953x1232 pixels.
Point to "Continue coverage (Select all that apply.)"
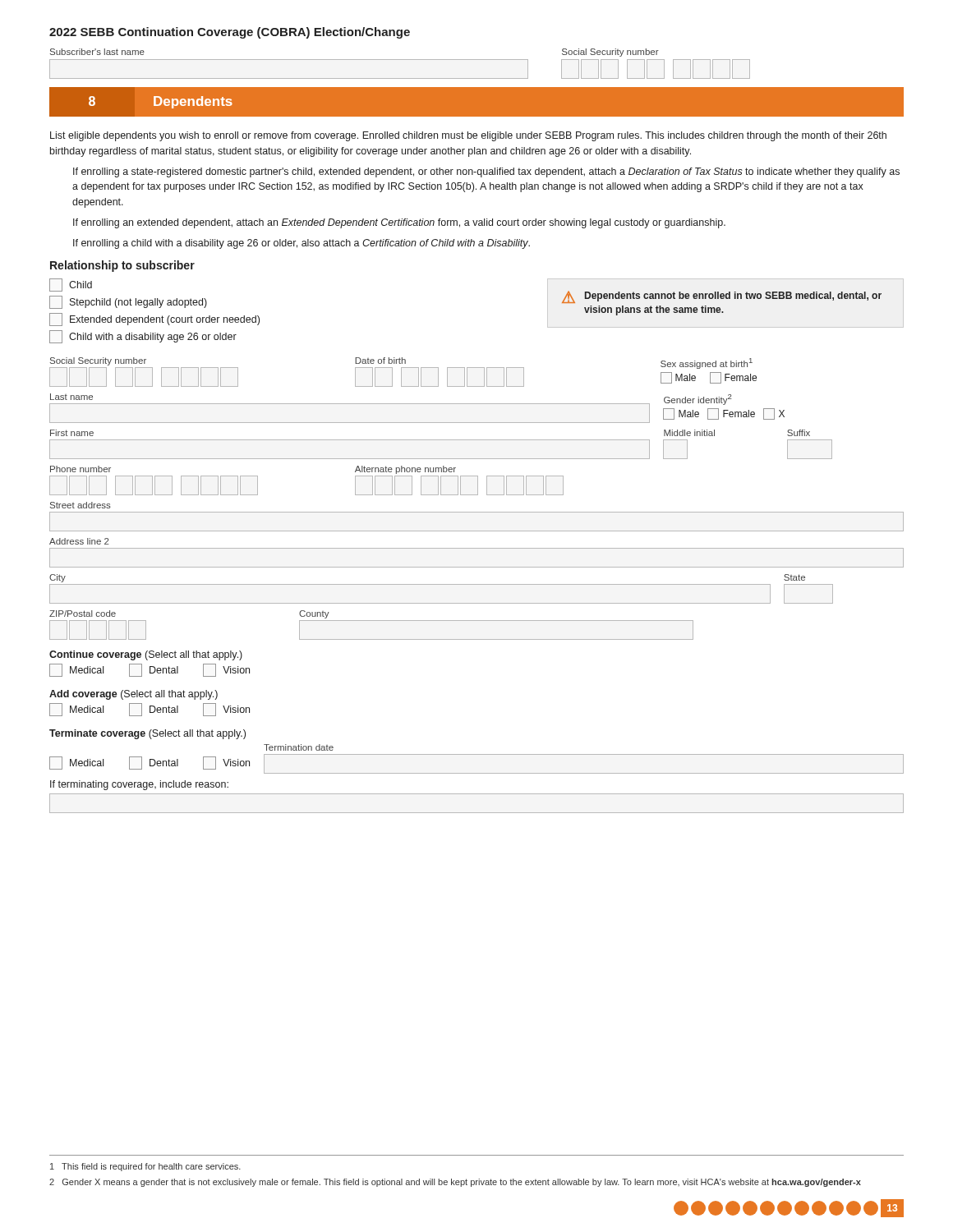(x=146, y=655)
